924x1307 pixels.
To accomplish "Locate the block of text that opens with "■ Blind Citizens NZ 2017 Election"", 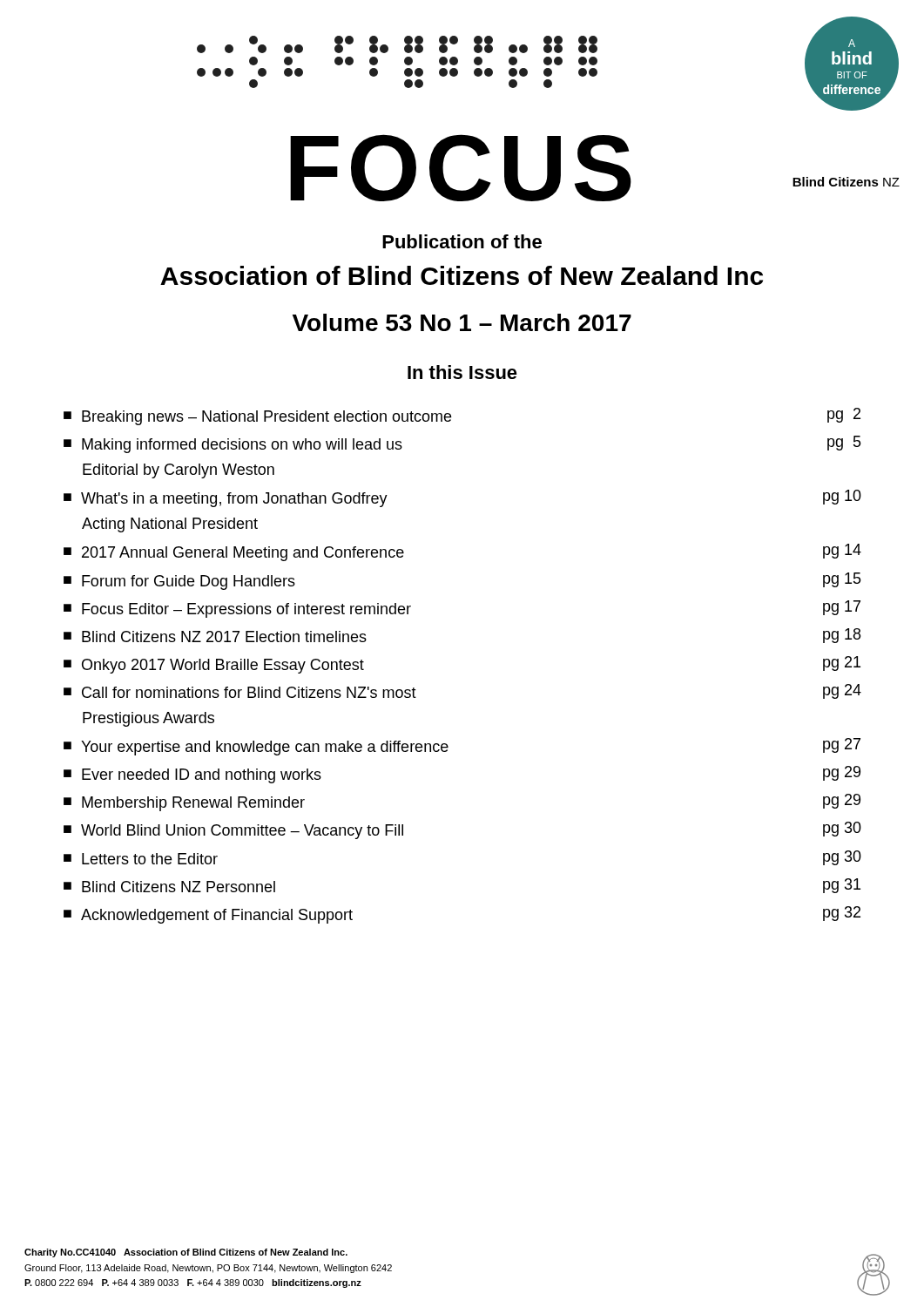I will click(x=216, y=636).
